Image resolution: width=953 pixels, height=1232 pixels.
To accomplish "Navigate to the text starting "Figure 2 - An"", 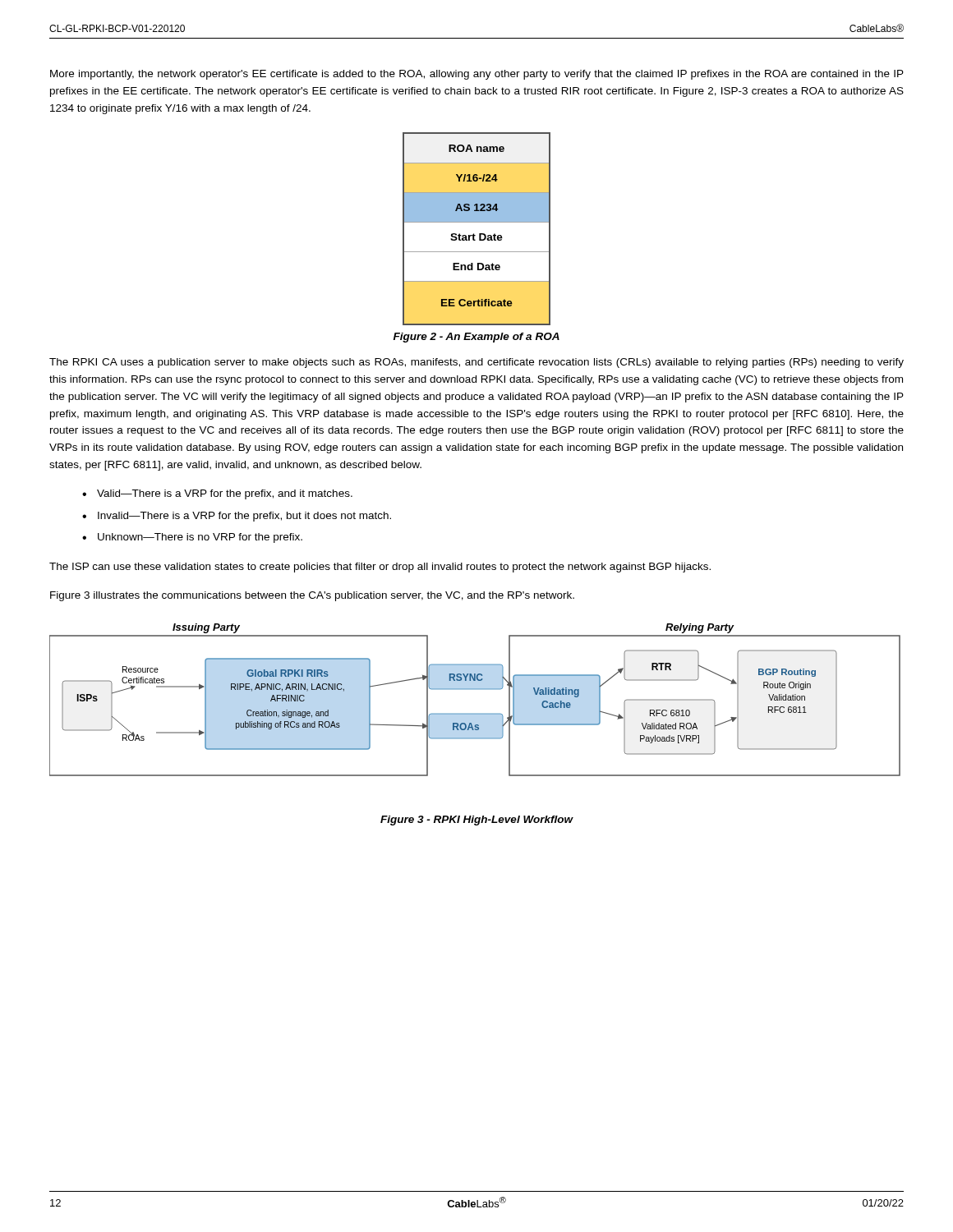I will point(476,336).
